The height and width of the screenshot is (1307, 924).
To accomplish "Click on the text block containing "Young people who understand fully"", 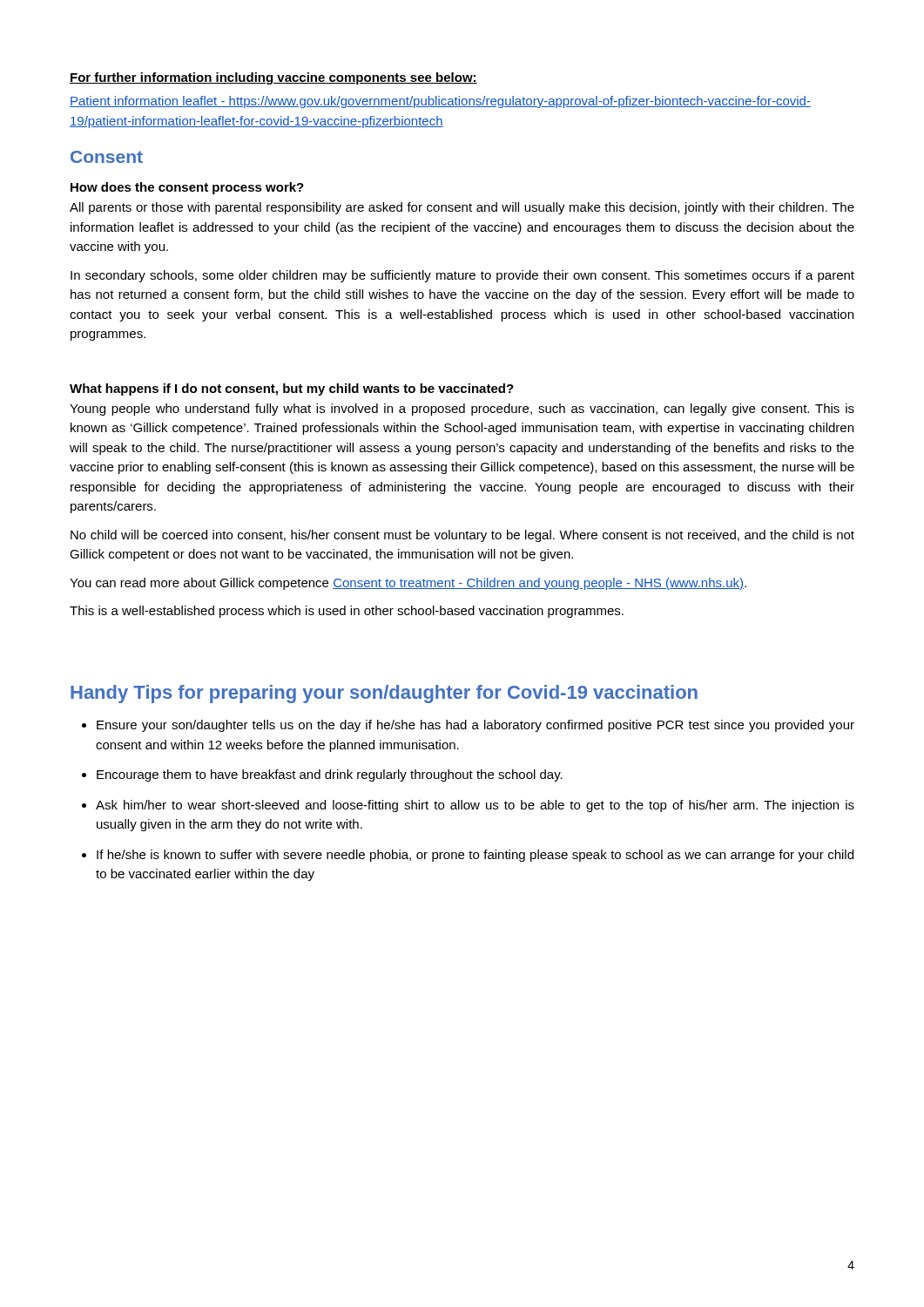I will coord(462,457).
